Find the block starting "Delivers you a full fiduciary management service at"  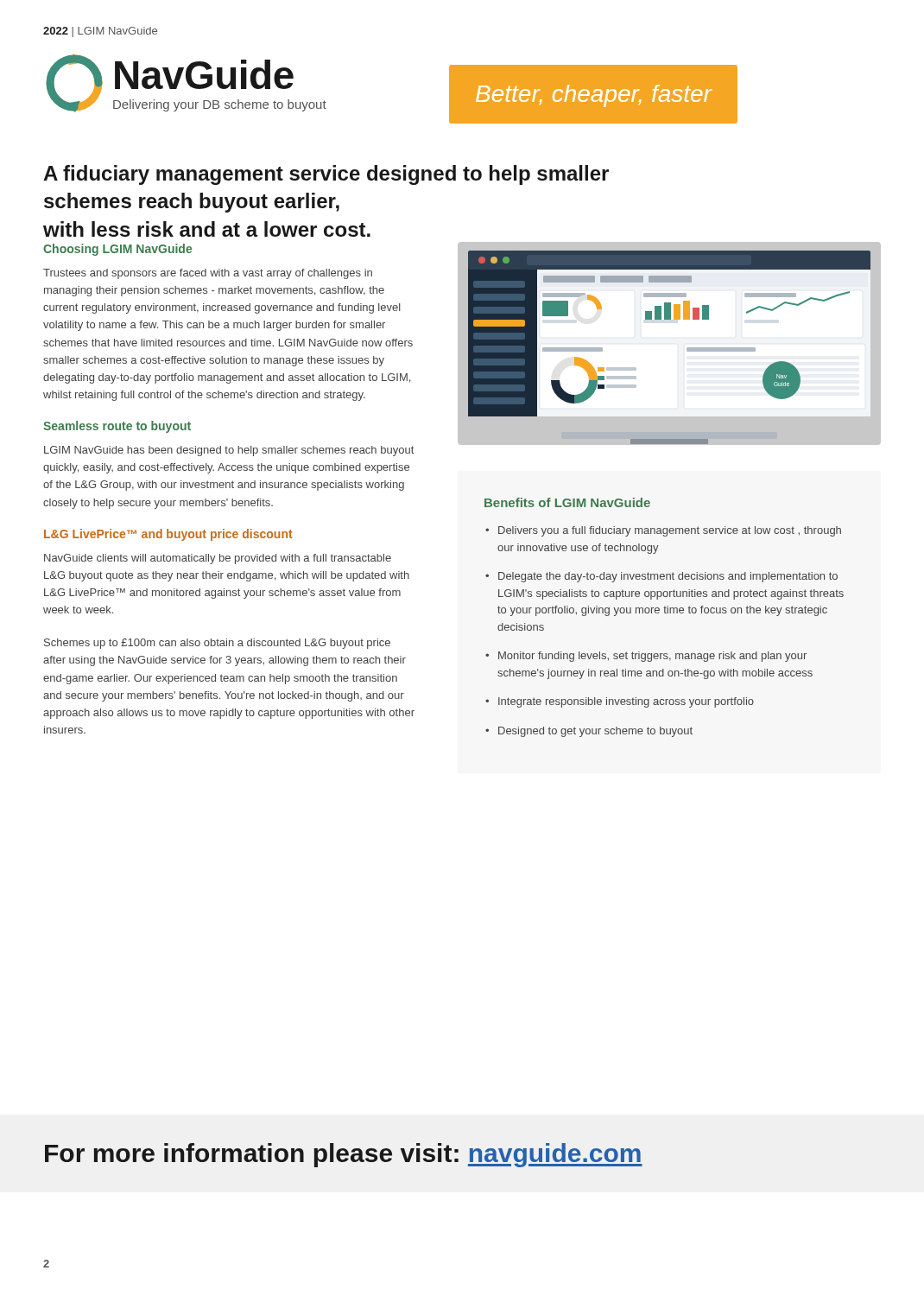click(x=670, y=538)
